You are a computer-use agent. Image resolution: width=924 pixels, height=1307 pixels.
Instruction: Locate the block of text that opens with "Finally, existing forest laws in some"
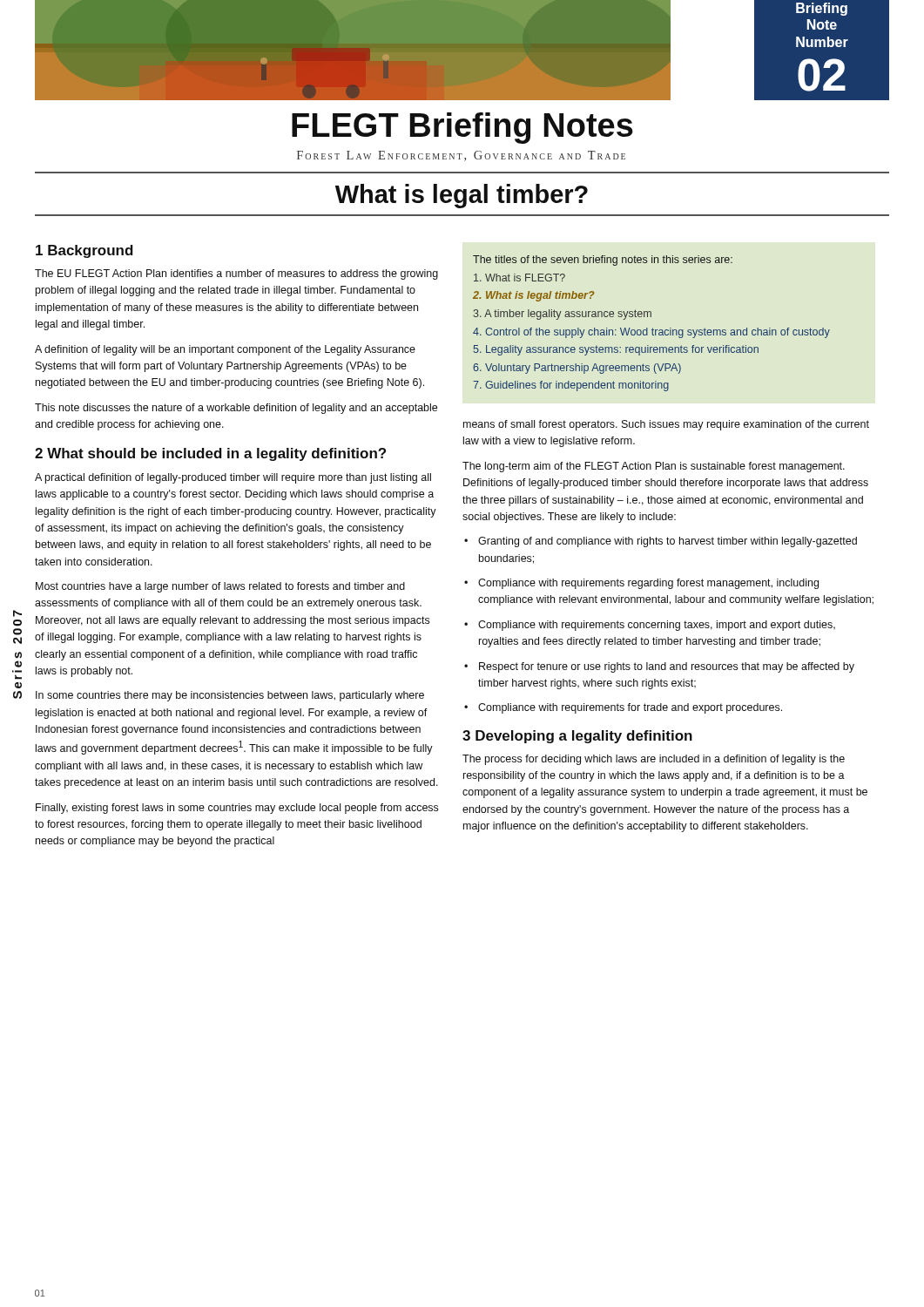point(237,824)
